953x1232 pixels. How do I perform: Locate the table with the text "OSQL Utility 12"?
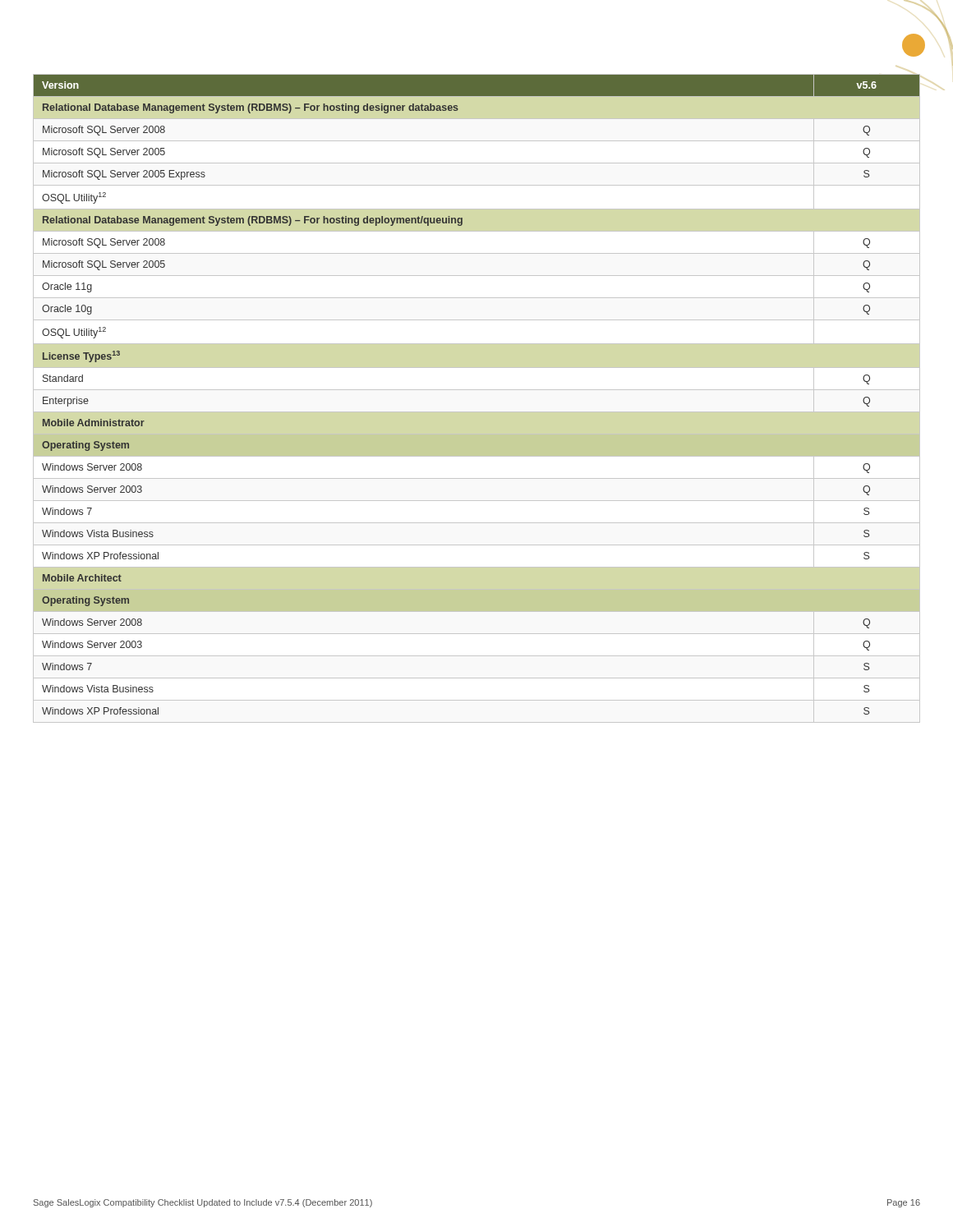click(x=476, y=399)
